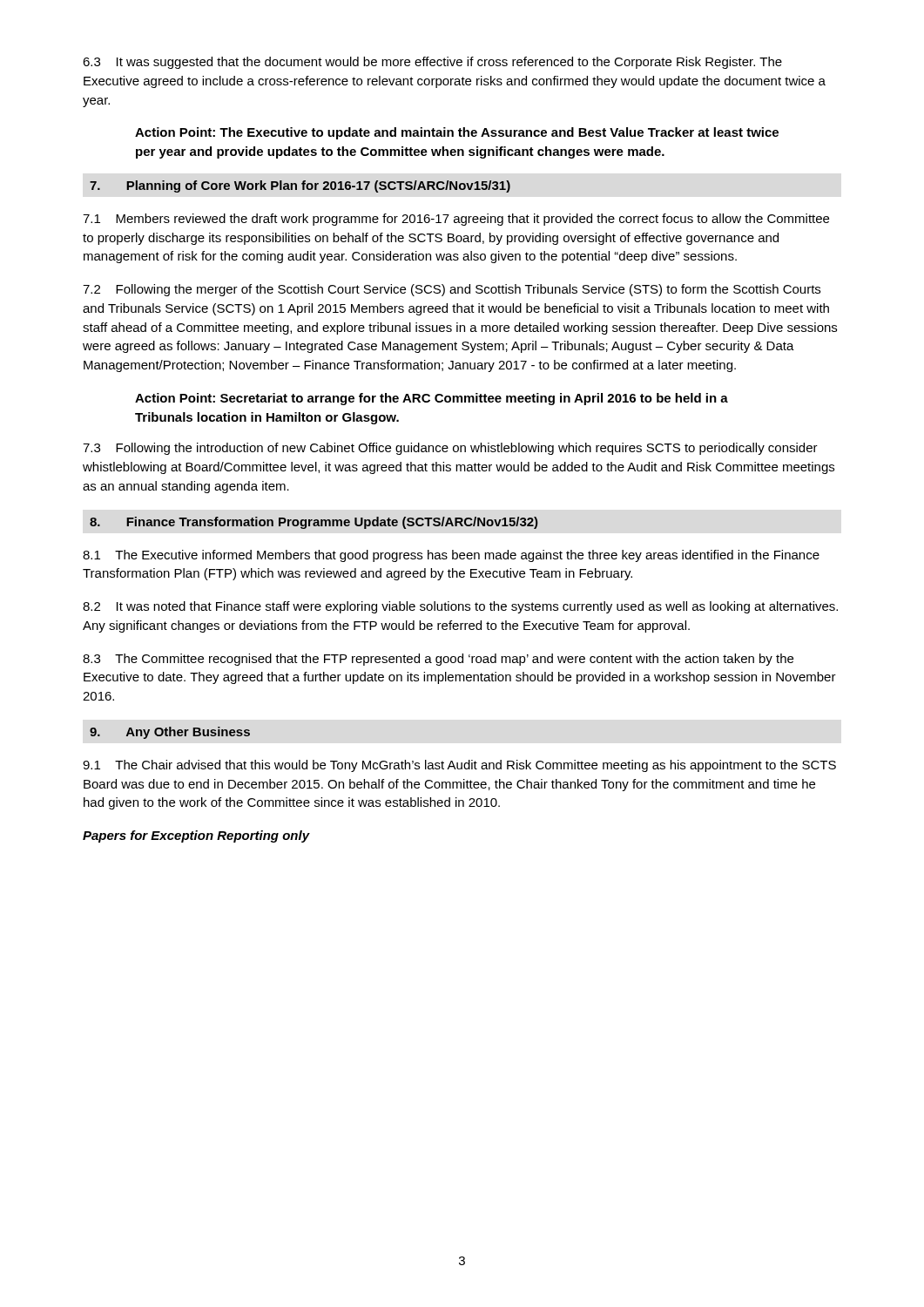This screenshot has width=924, height=1307.
Task: Select the block starting "Papers for Exception Reporting only"
Action: (196, 835)
